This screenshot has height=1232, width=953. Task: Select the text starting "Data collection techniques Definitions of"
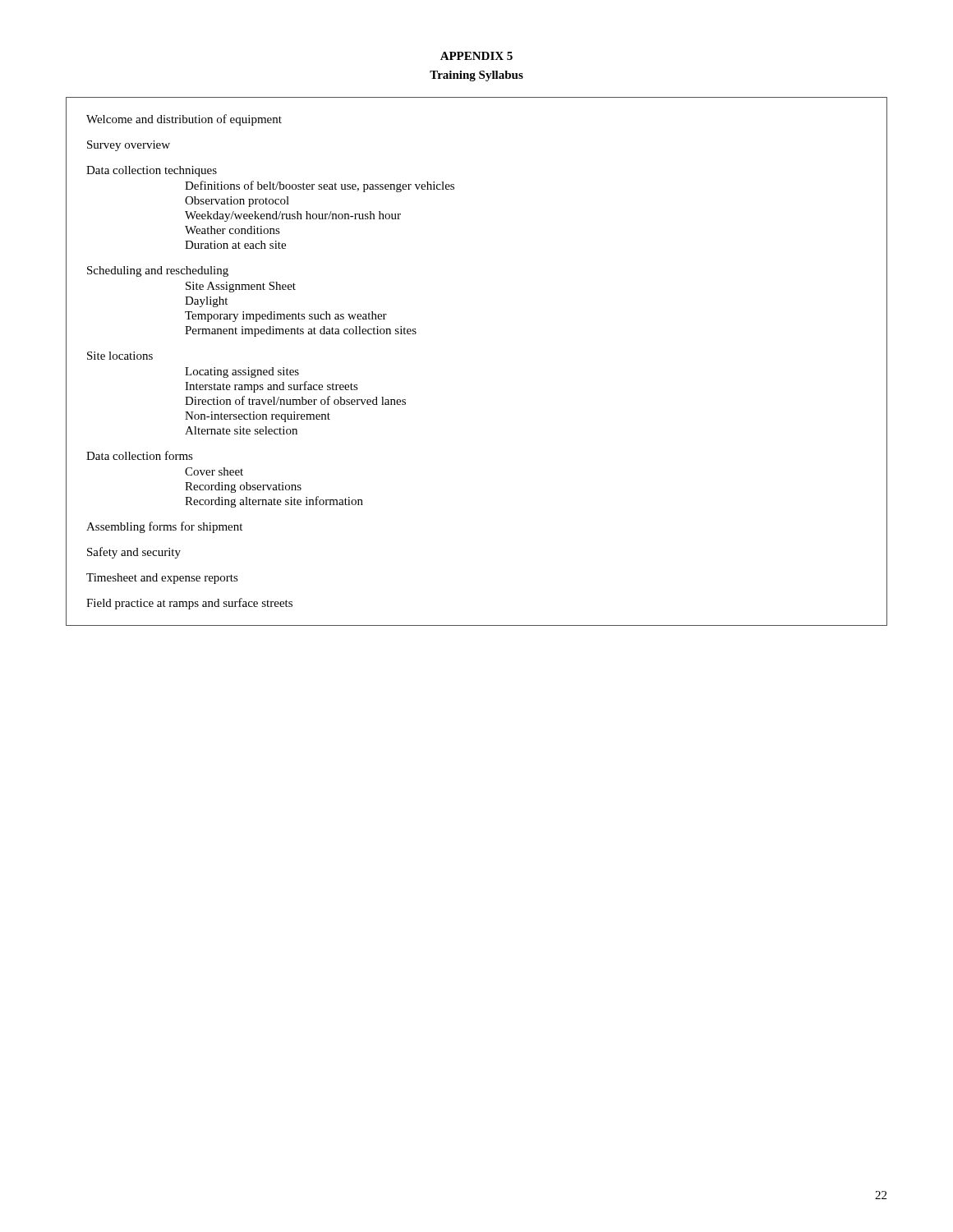click(x=152, y=171)
